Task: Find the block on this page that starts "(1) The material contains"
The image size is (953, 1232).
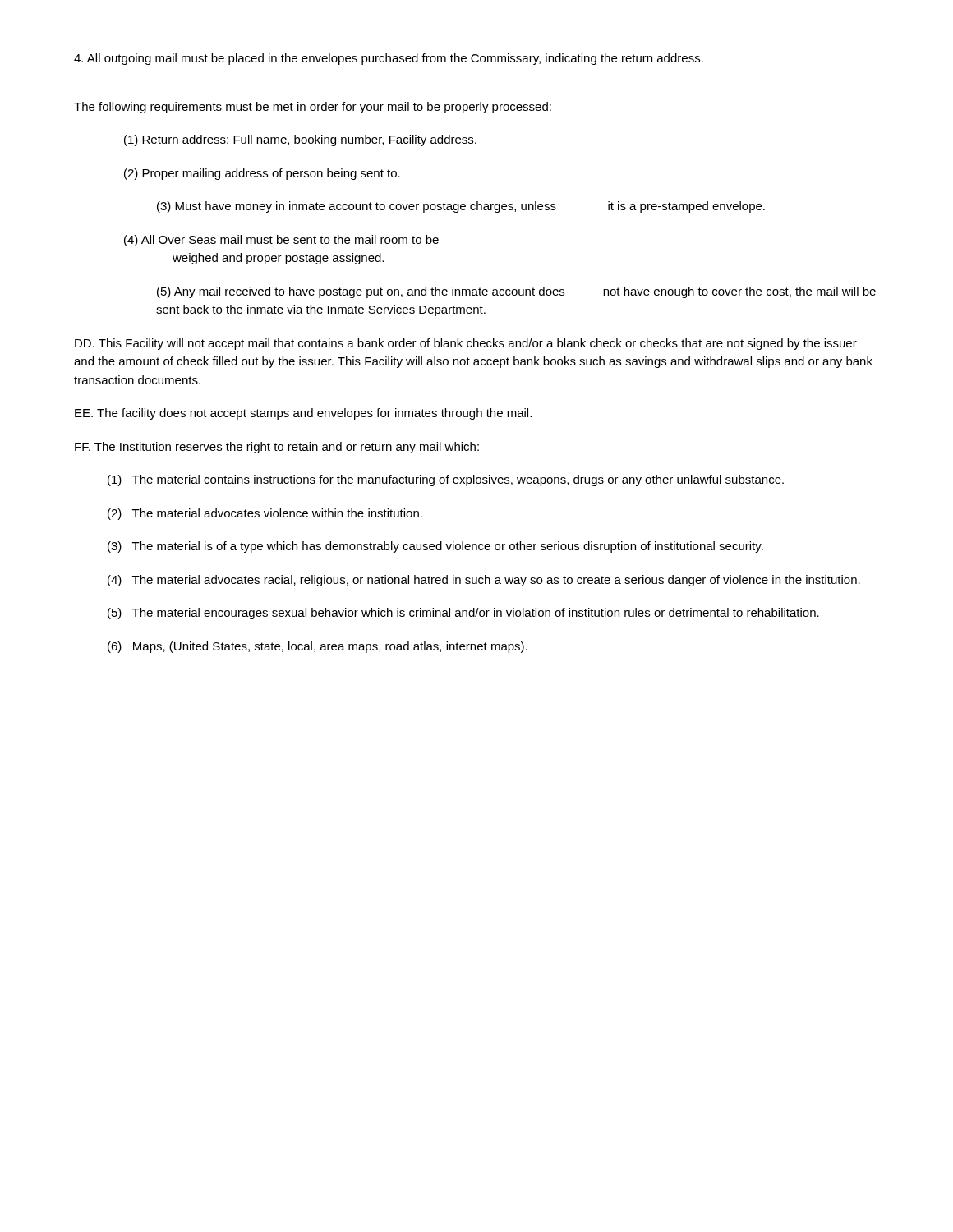Action: pyautogui.click(x=446, y=479)
